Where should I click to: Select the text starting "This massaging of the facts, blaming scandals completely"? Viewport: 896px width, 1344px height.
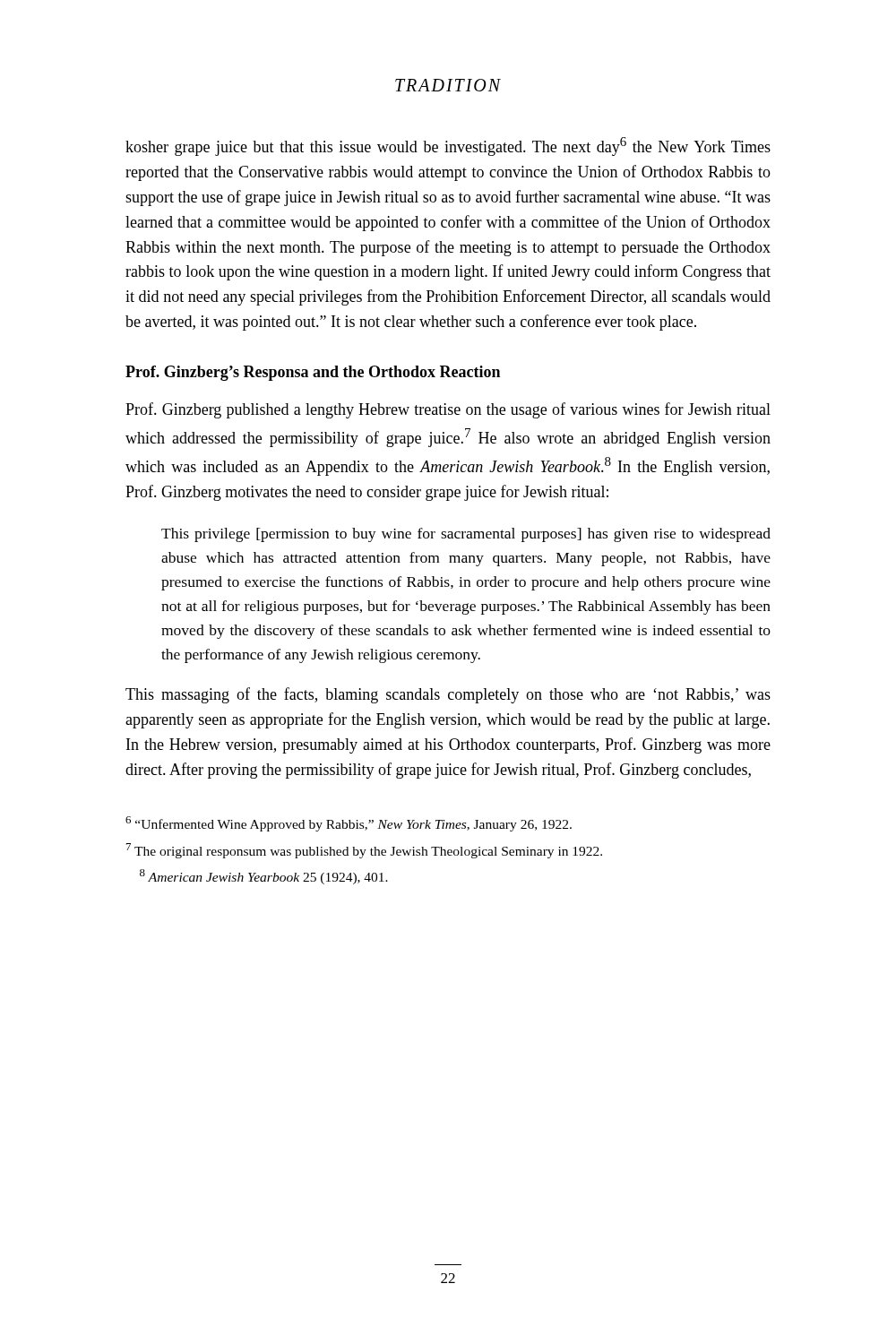coord(448,733)
